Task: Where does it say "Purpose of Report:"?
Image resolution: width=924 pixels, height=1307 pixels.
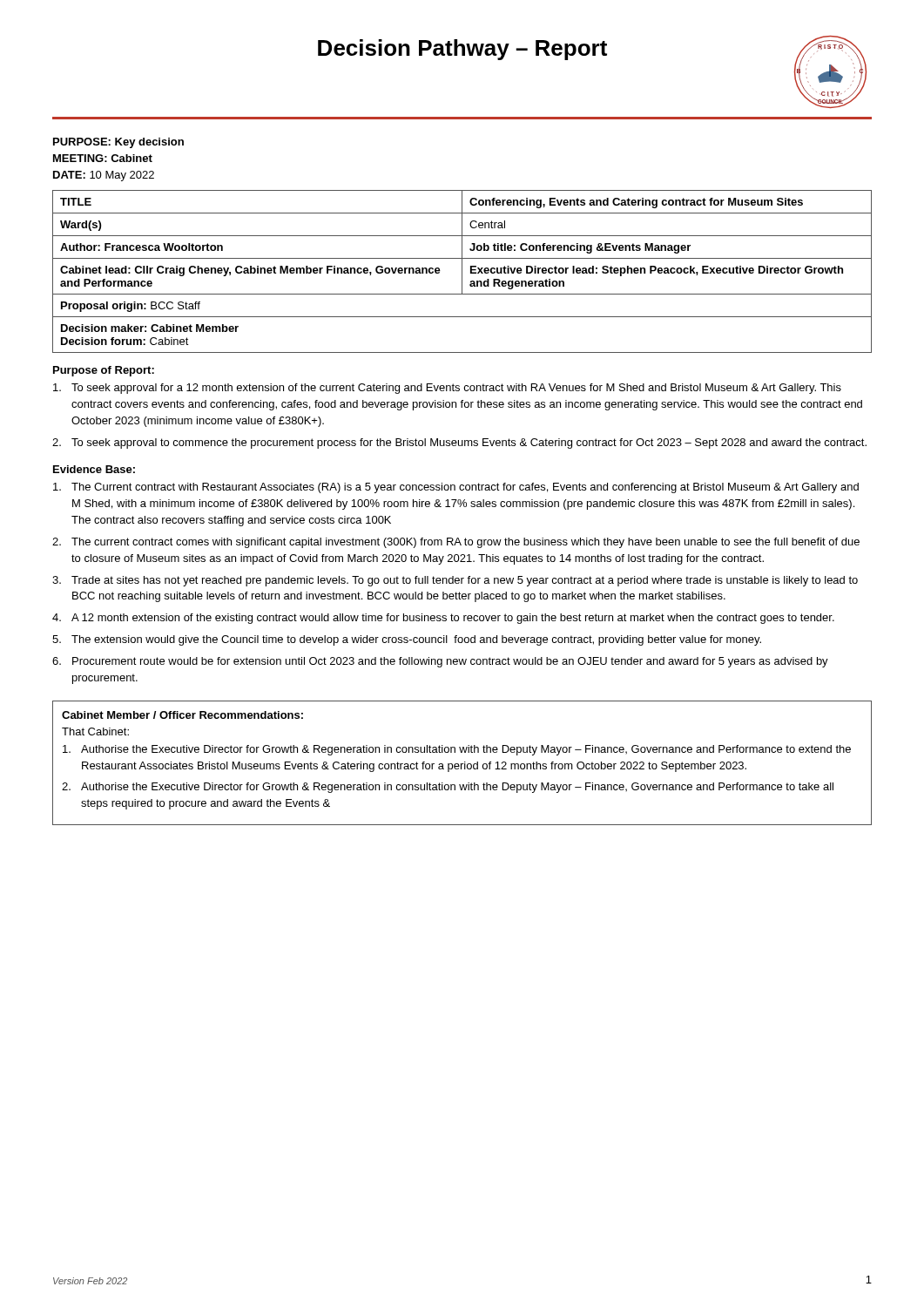Action: click(x=104, y=370)
